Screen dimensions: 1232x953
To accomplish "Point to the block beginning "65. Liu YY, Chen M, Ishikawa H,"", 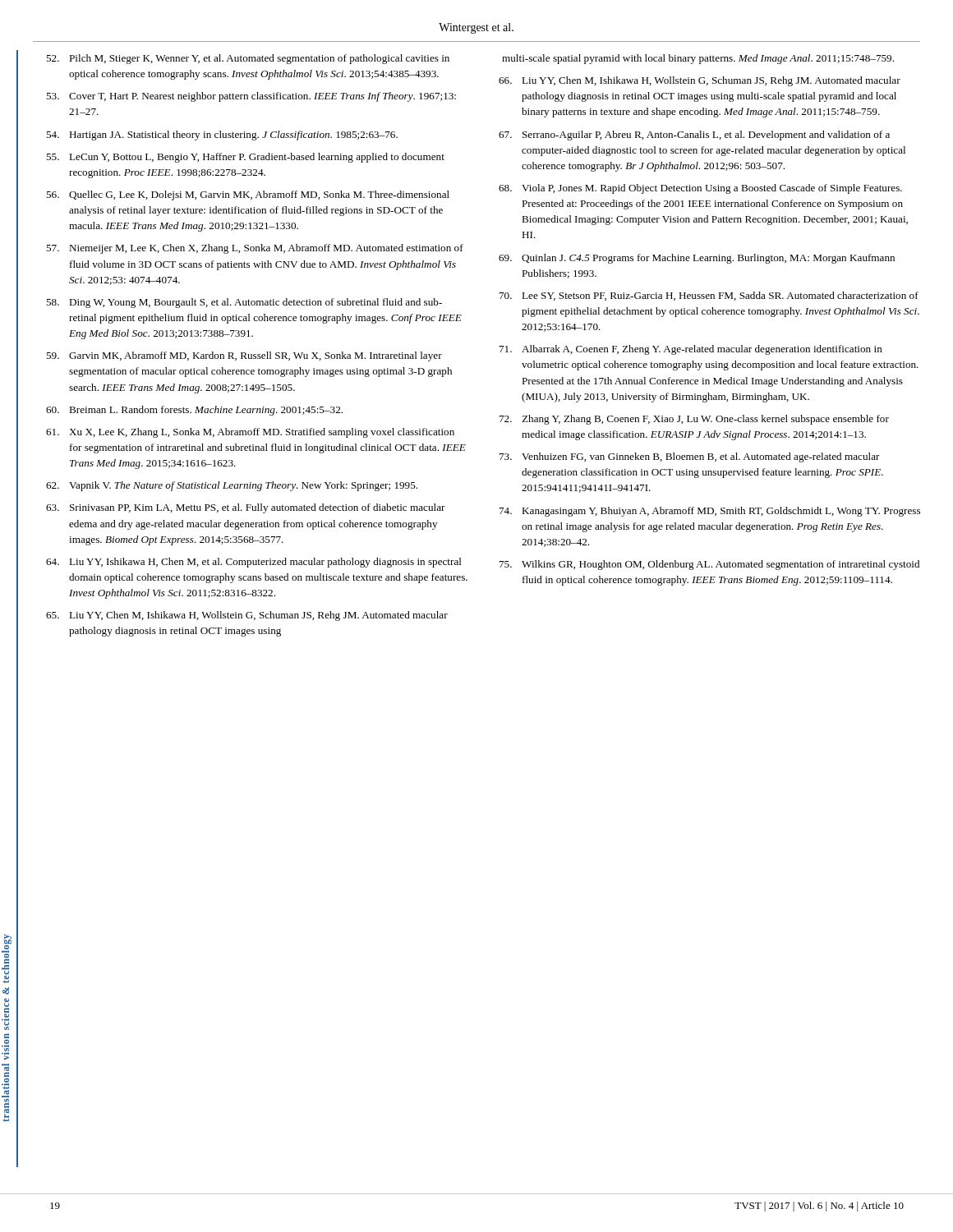I will (258, 623).
